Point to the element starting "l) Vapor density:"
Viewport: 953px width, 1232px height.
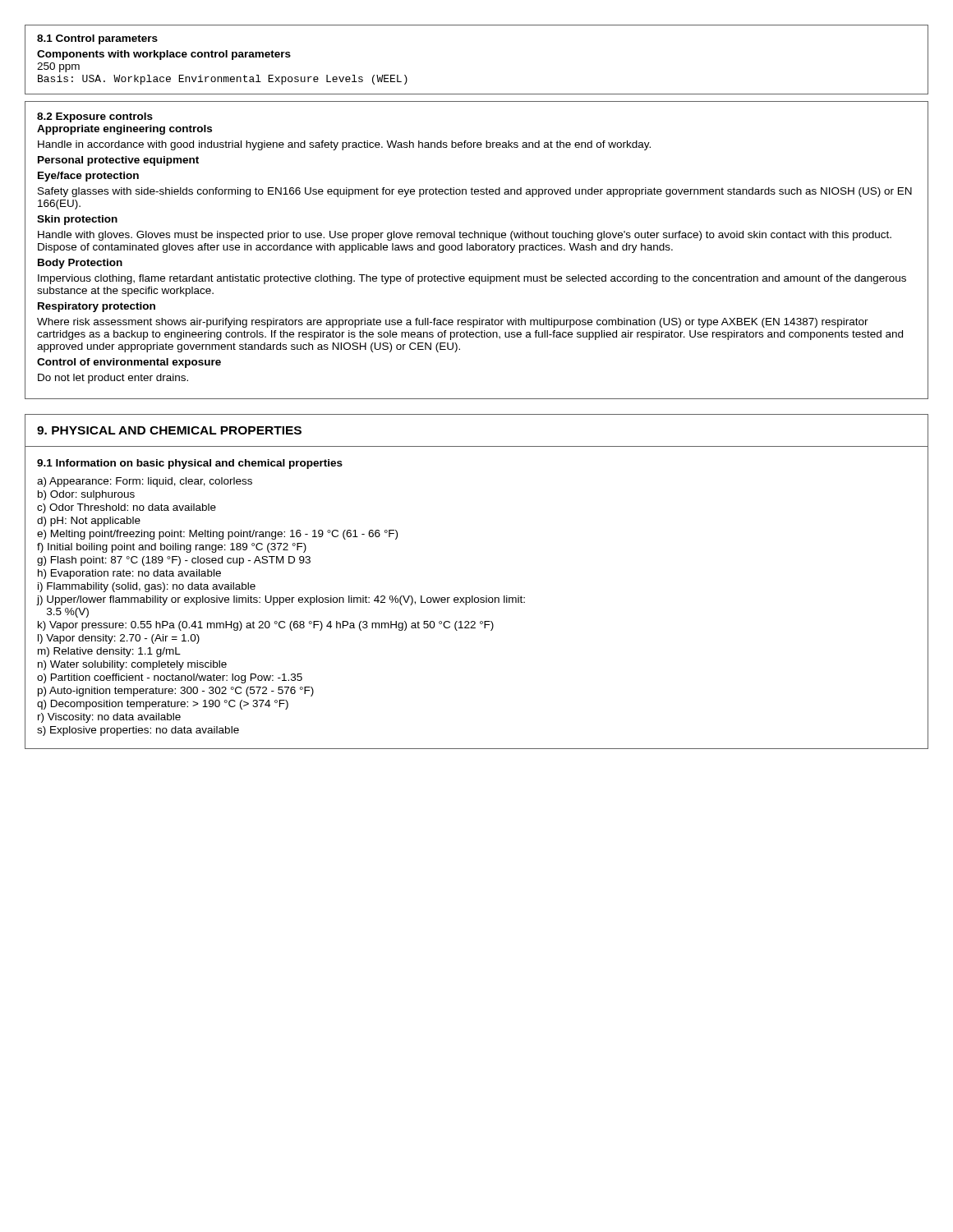118,638
